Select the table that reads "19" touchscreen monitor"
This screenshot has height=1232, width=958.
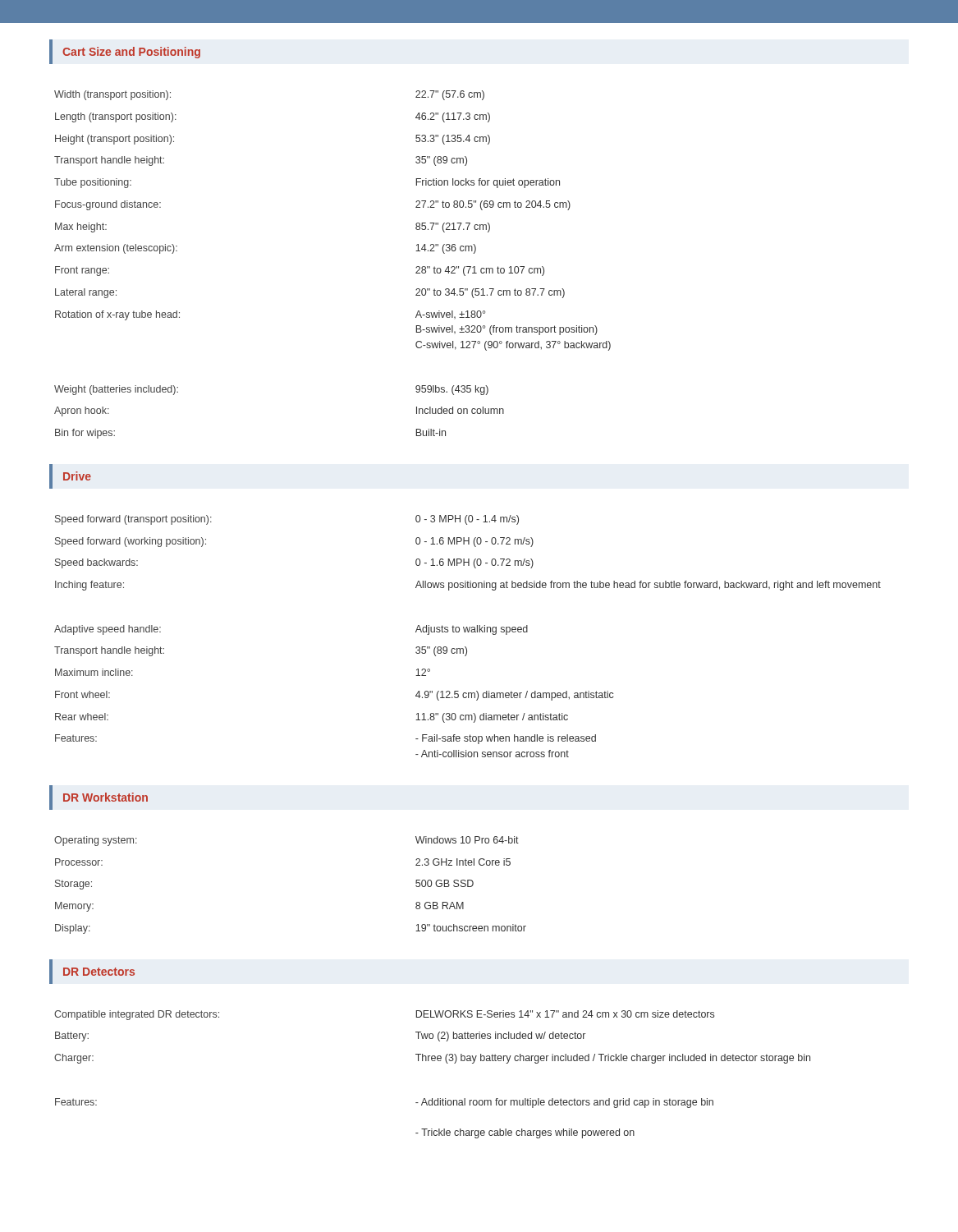click(x=479, y=882)
